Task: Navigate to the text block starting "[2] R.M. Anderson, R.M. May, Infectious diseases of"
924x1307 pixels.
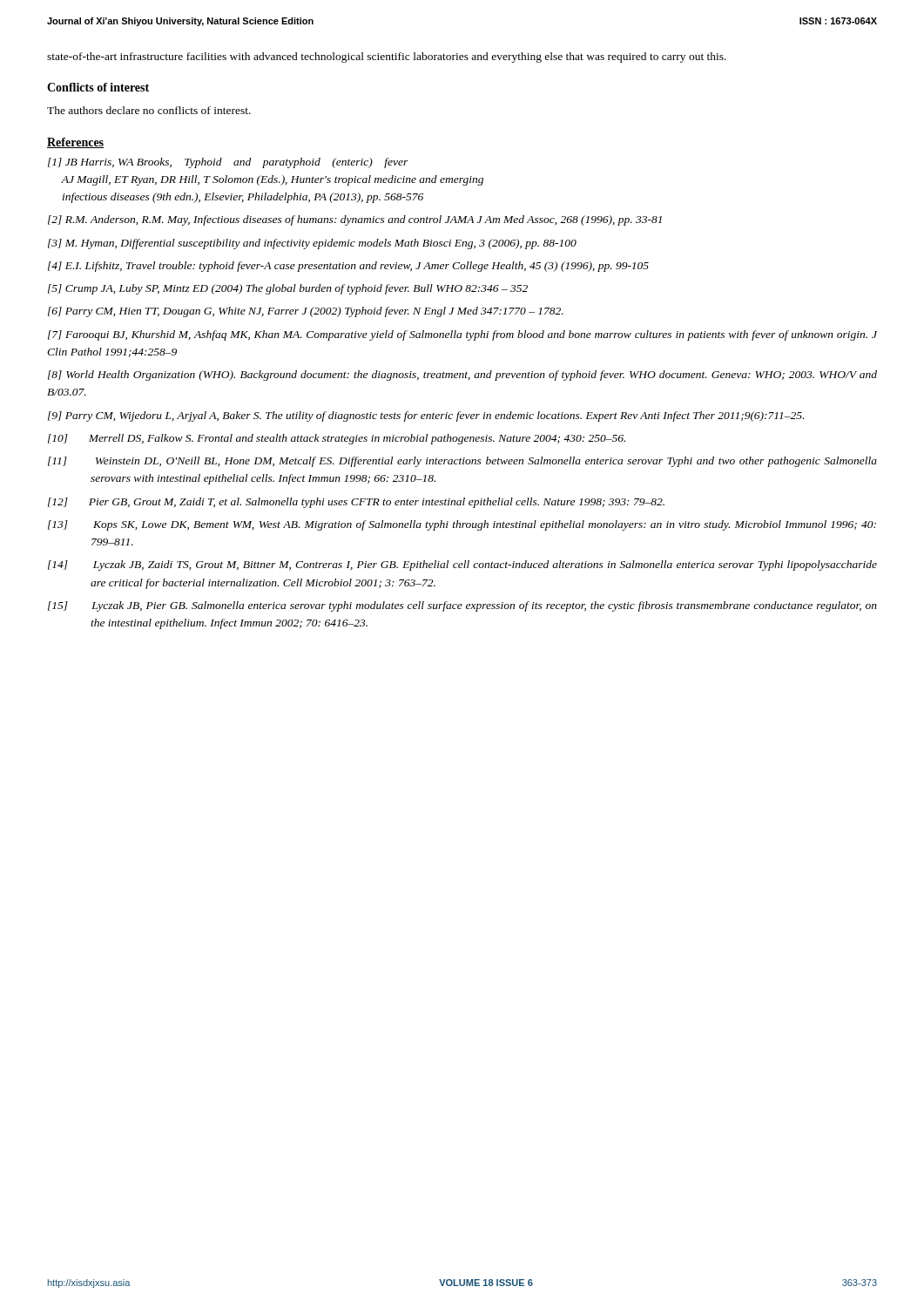Action: 355,219
